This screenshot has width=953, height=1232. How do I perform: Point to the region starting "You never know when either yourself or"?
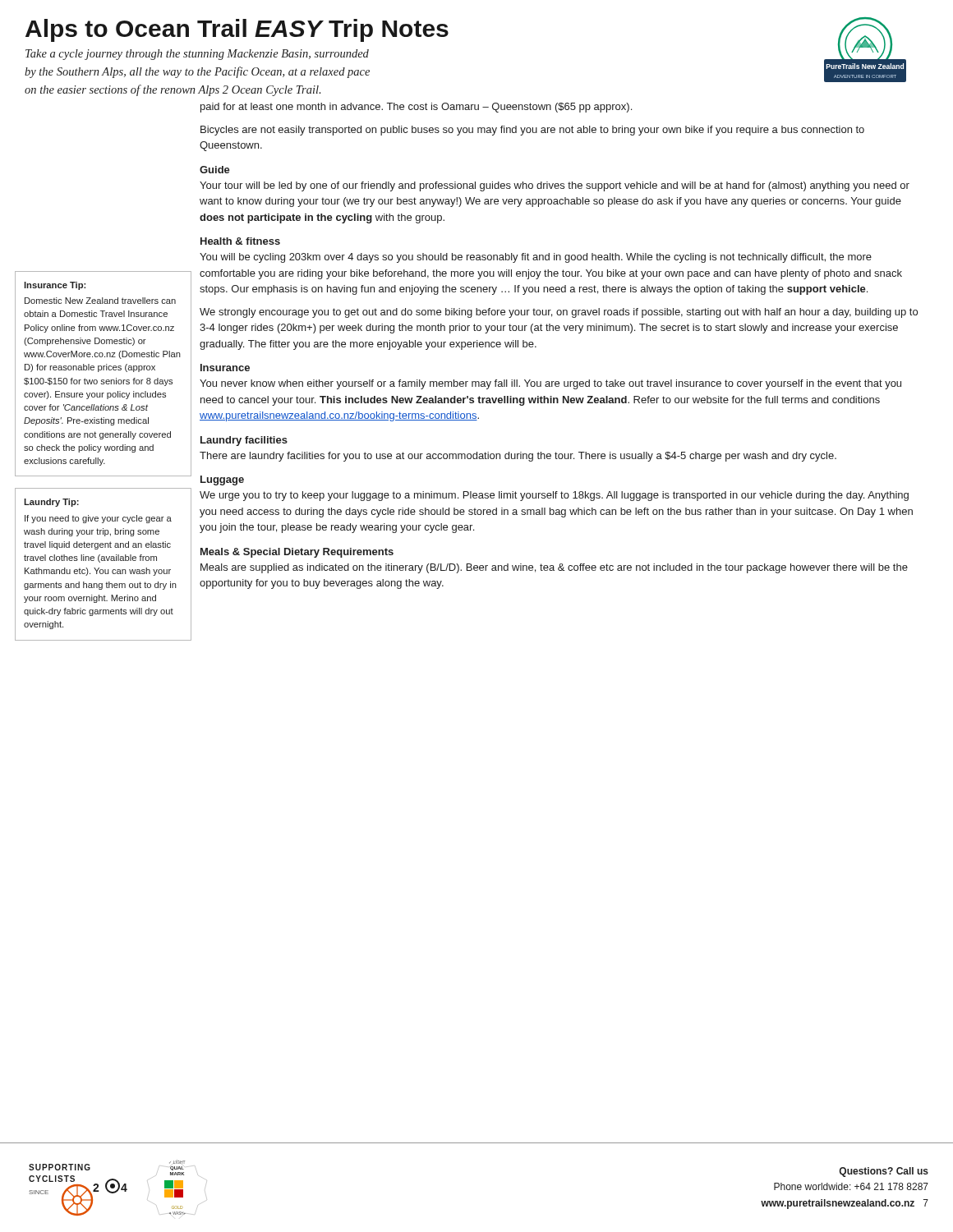(x=551, y=399)
